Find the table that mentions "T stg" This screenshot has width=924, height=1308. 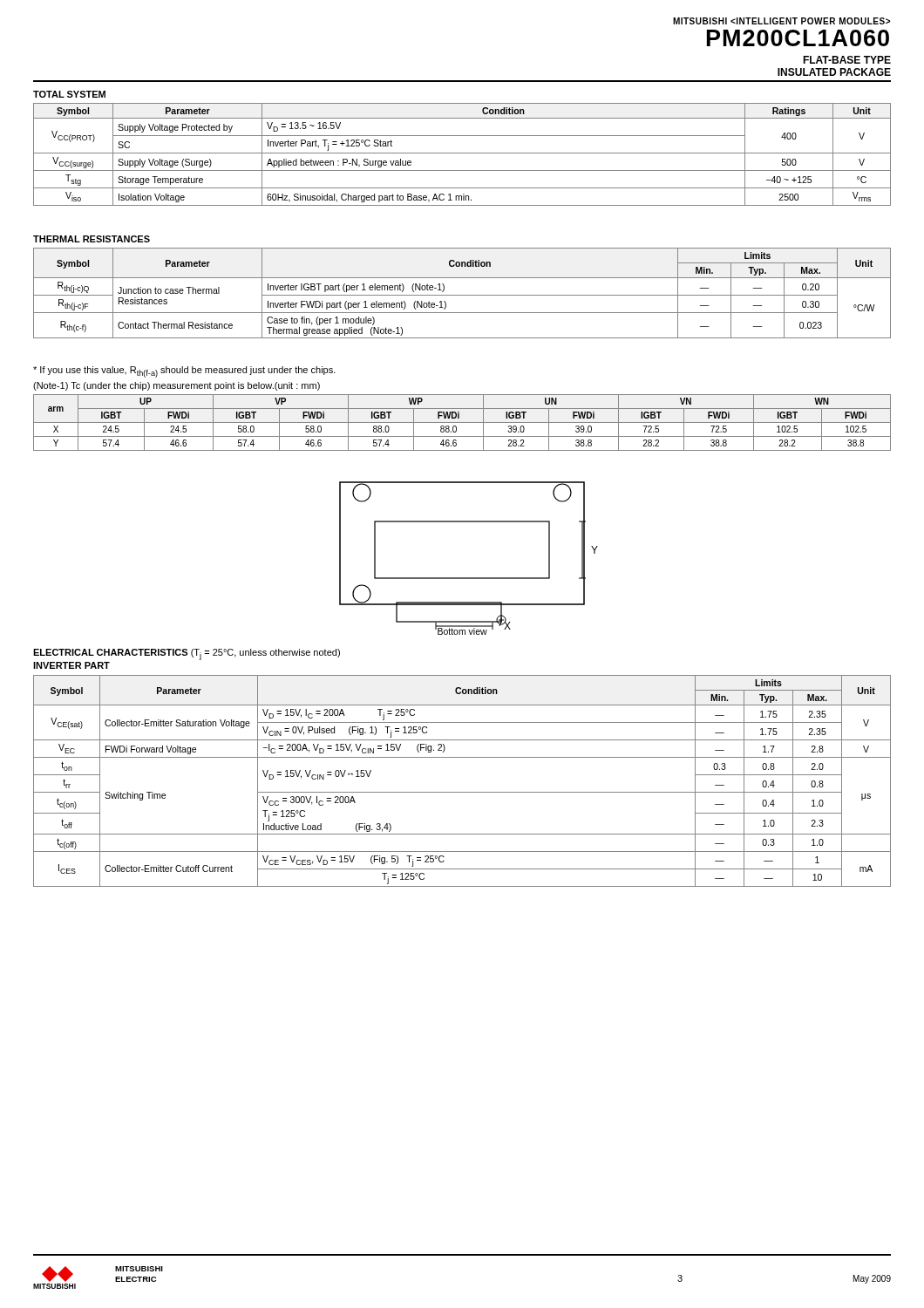click(462, 155)
